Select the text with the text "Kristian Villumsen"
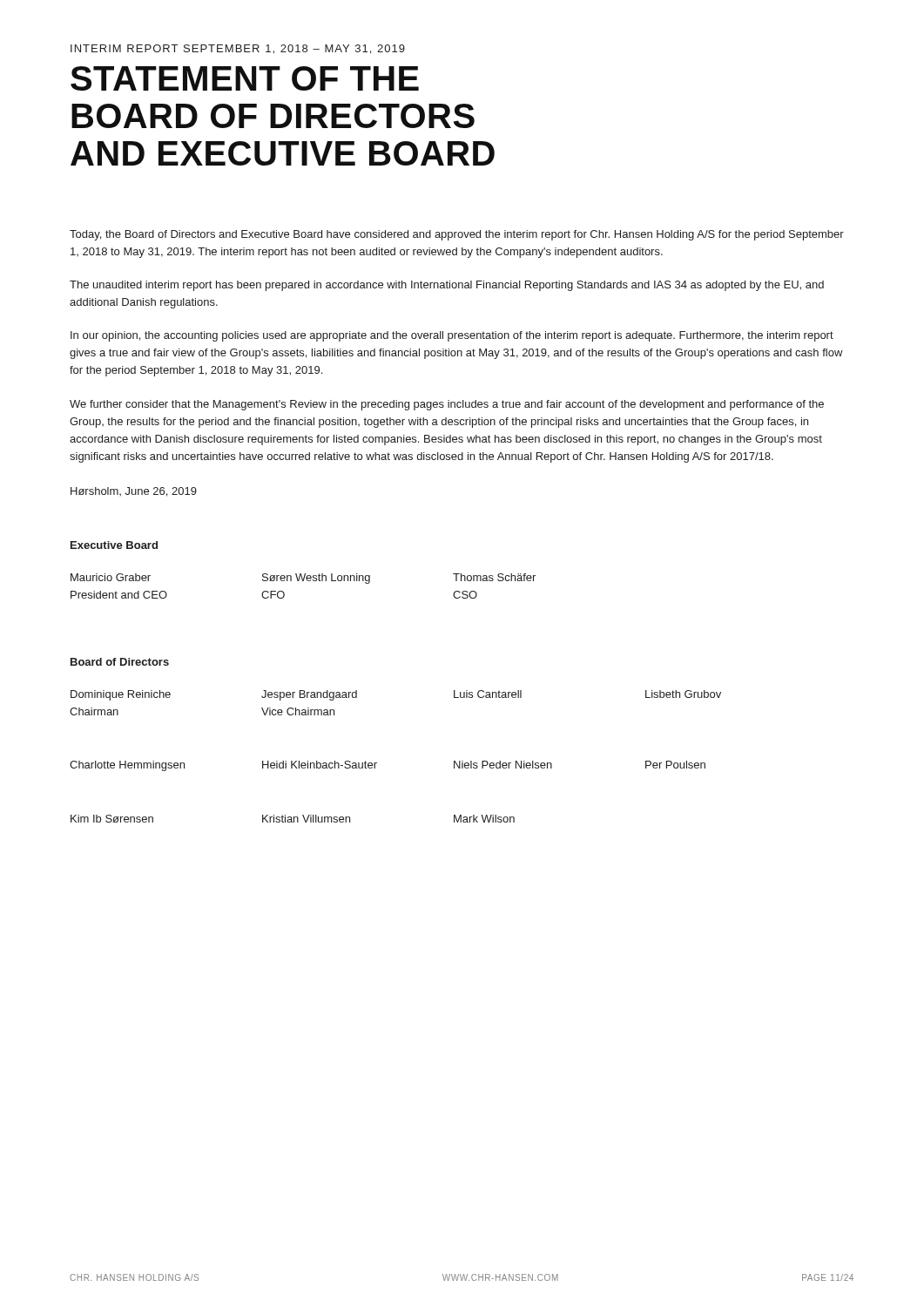The width and height of the screenshot is (924, 1307). [306, 818]
